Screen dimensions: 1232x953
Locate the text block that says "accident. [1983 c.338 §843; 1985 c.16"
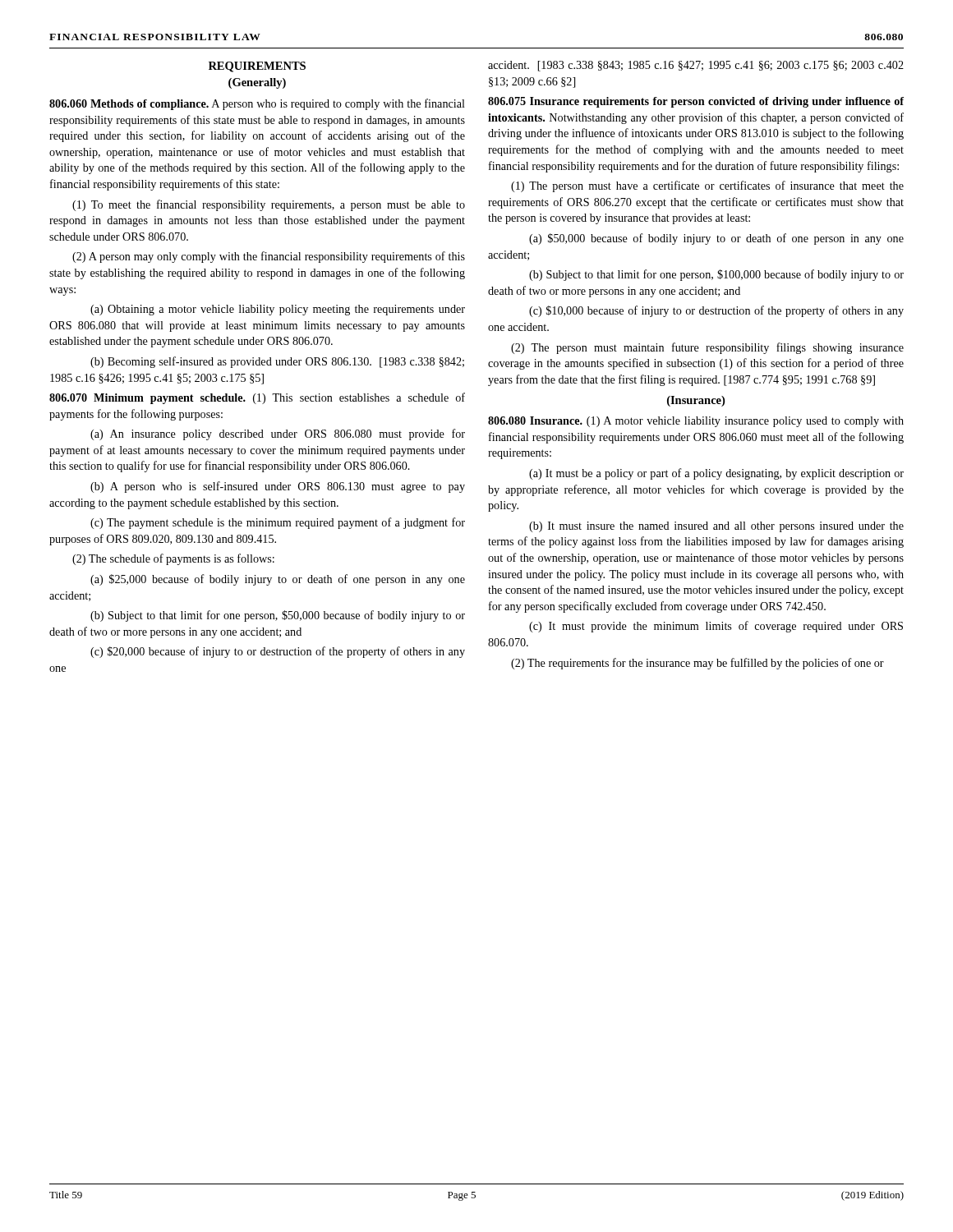(696, 73)
